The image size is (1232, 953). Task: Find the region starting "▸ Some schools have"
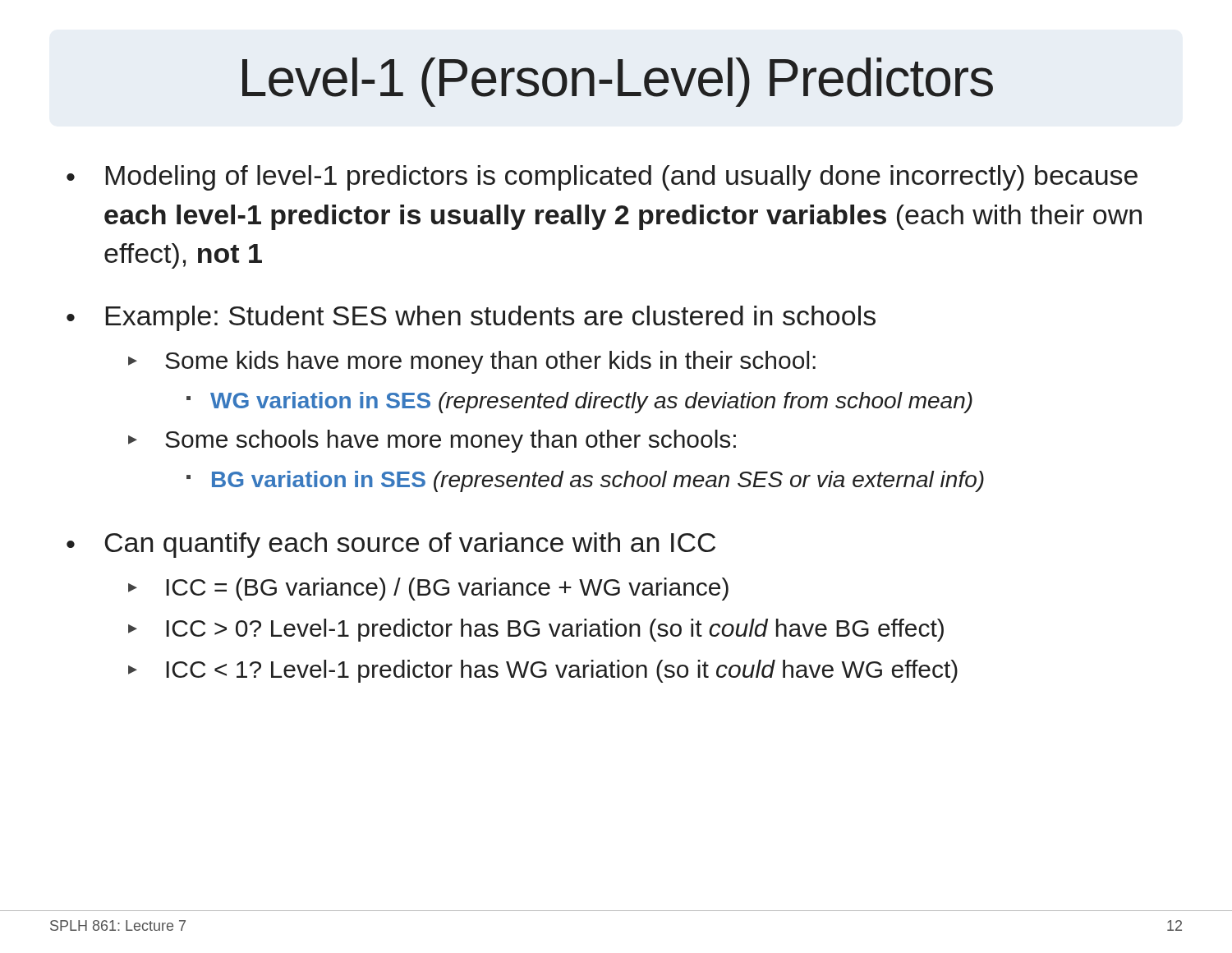pyautogui.click(x=433, y=439)
